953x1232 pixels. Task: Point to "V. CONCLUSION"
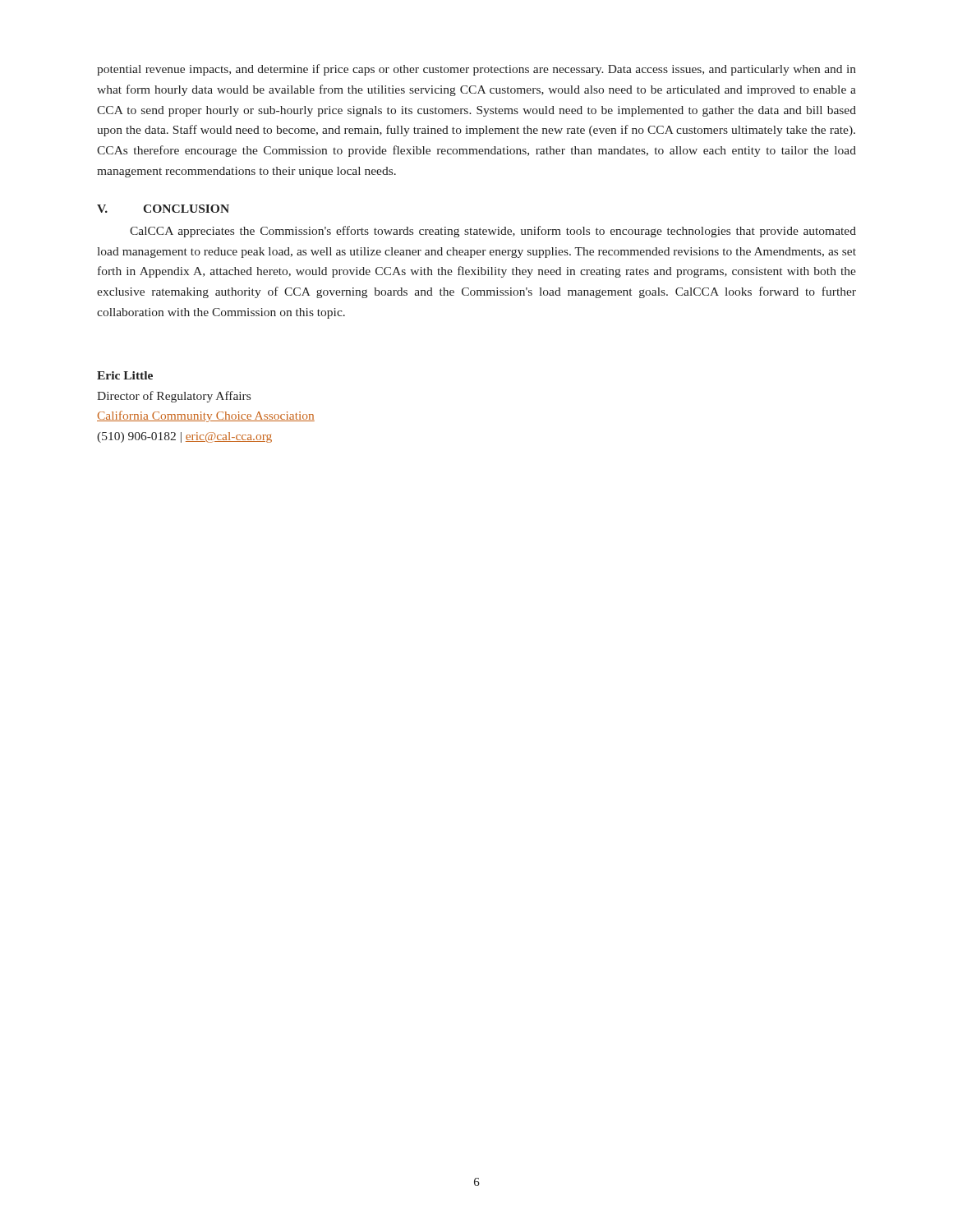click(x=163, y=208)
